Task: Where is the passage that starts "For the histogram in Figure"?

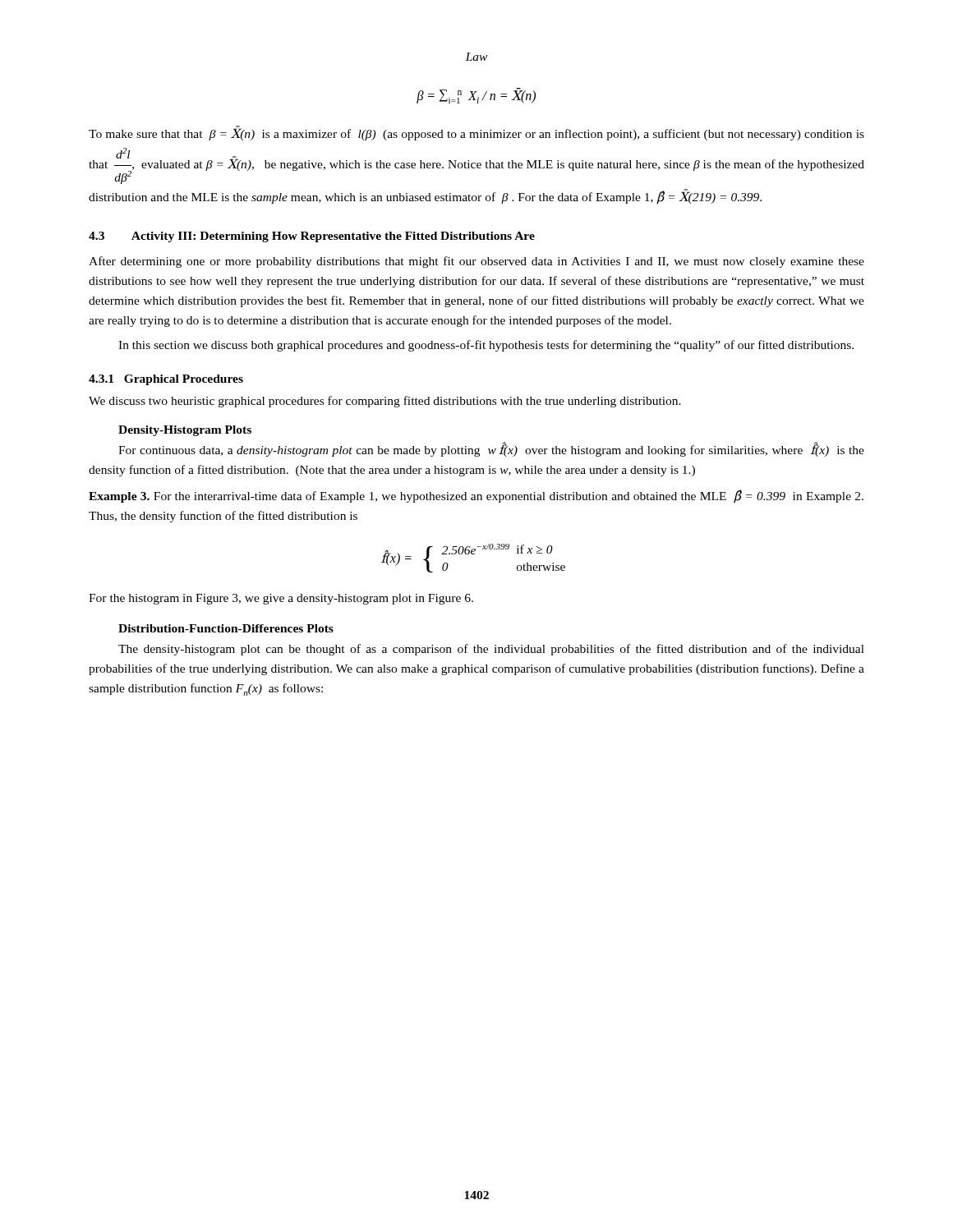Action: tap(281, 598)
